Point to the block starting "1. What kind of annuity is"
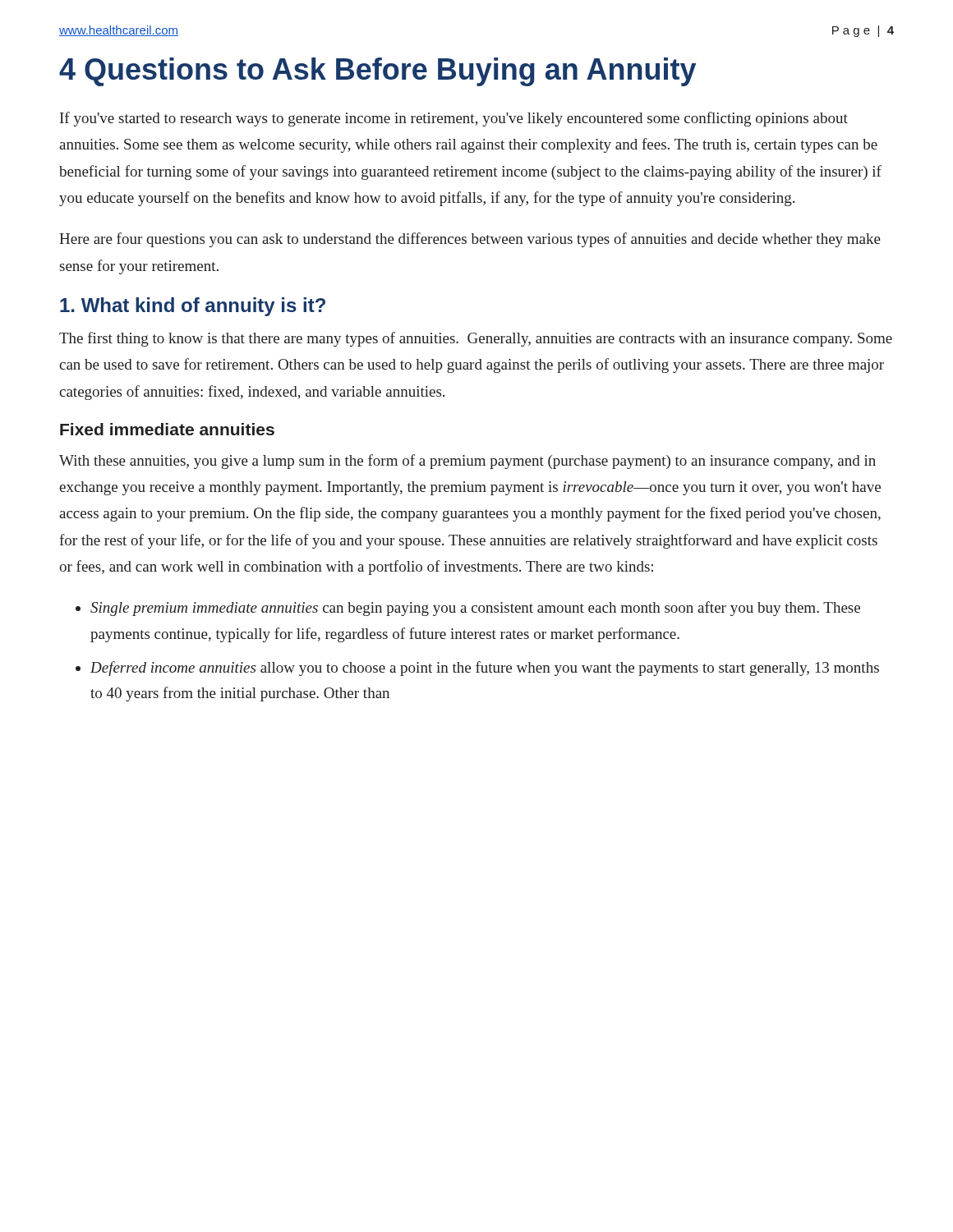The image size is (953, 1232). 193,307
